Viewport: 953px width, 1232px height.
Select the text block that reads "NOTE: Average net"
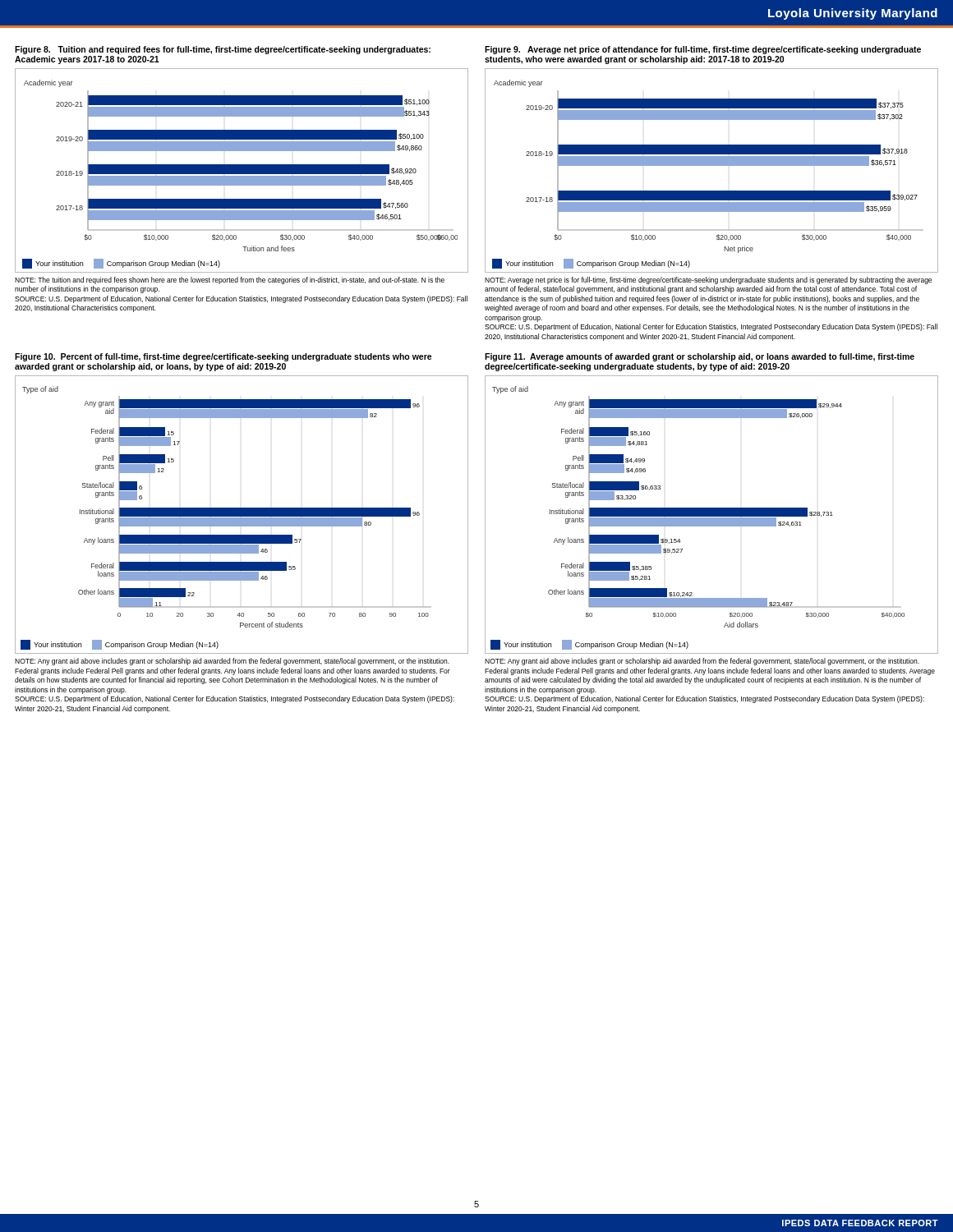tap(711, 308)
